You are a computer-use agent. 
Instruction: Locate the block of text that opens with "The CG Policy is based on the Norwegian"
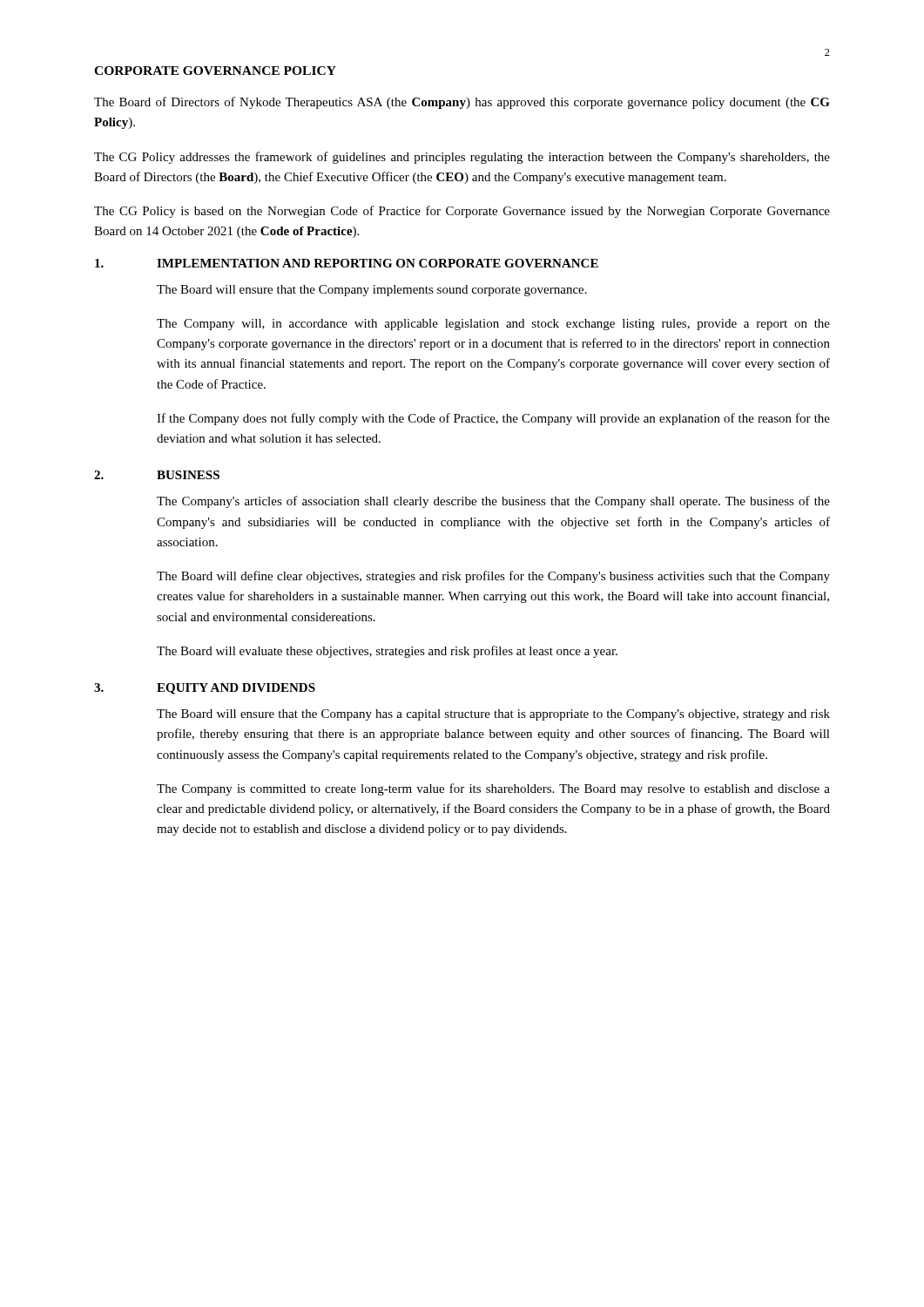click(x=462, y=221)
